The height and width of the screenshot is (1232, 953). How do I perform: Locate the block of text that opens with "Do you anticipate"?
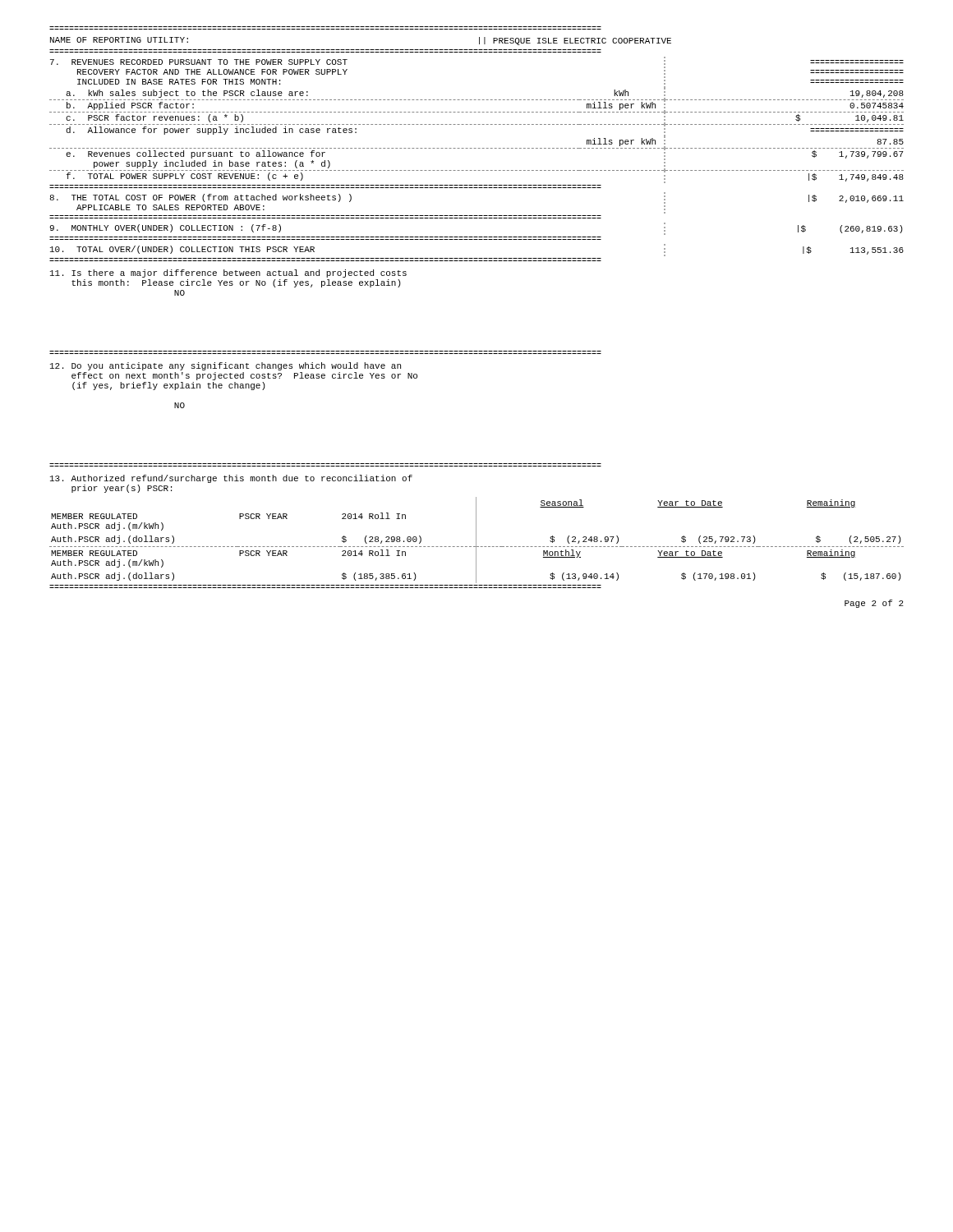[234, 386]
